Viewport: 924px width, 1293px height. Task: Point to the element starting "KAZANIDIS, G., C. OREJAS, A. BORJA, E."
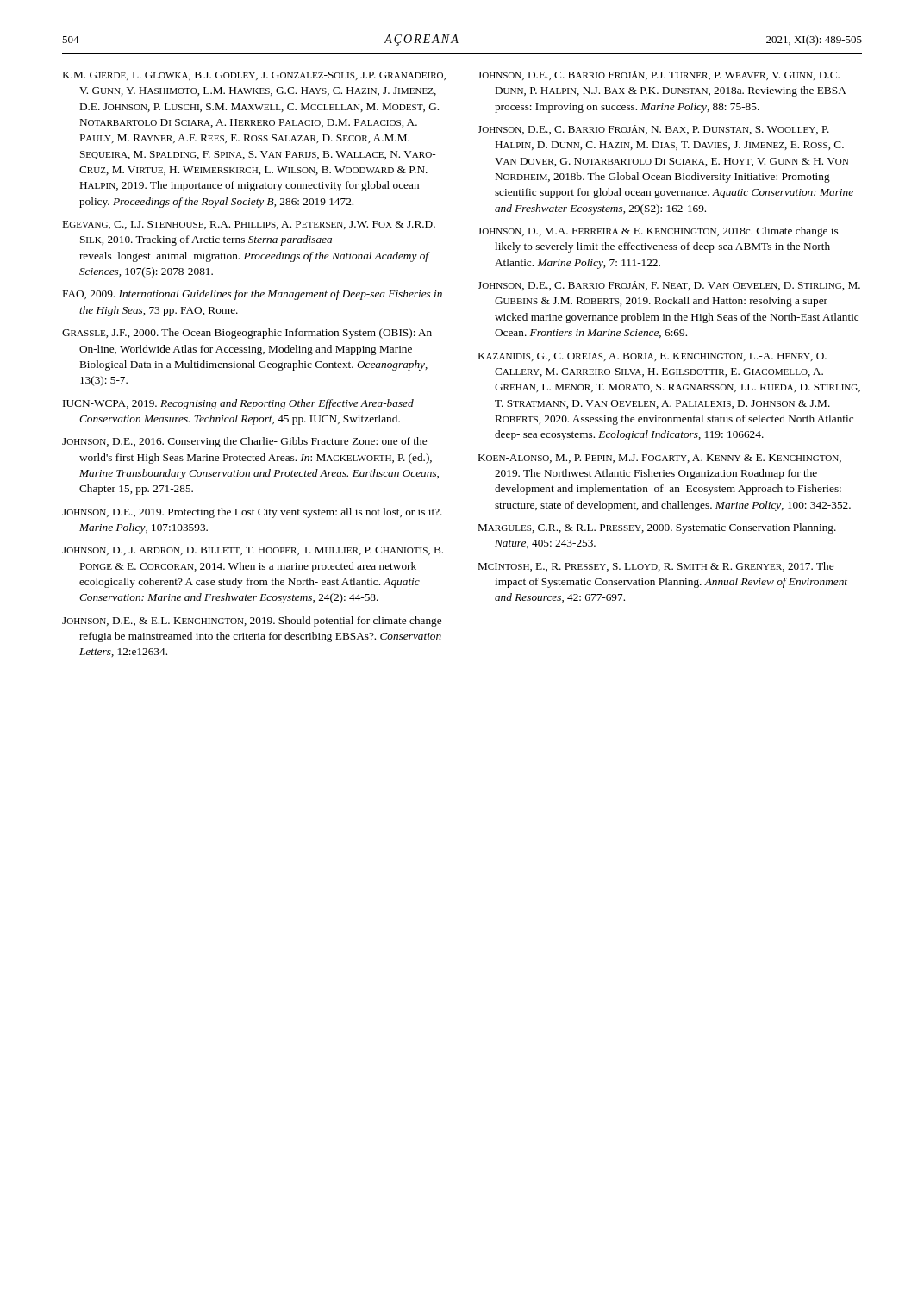click(670, 395)
